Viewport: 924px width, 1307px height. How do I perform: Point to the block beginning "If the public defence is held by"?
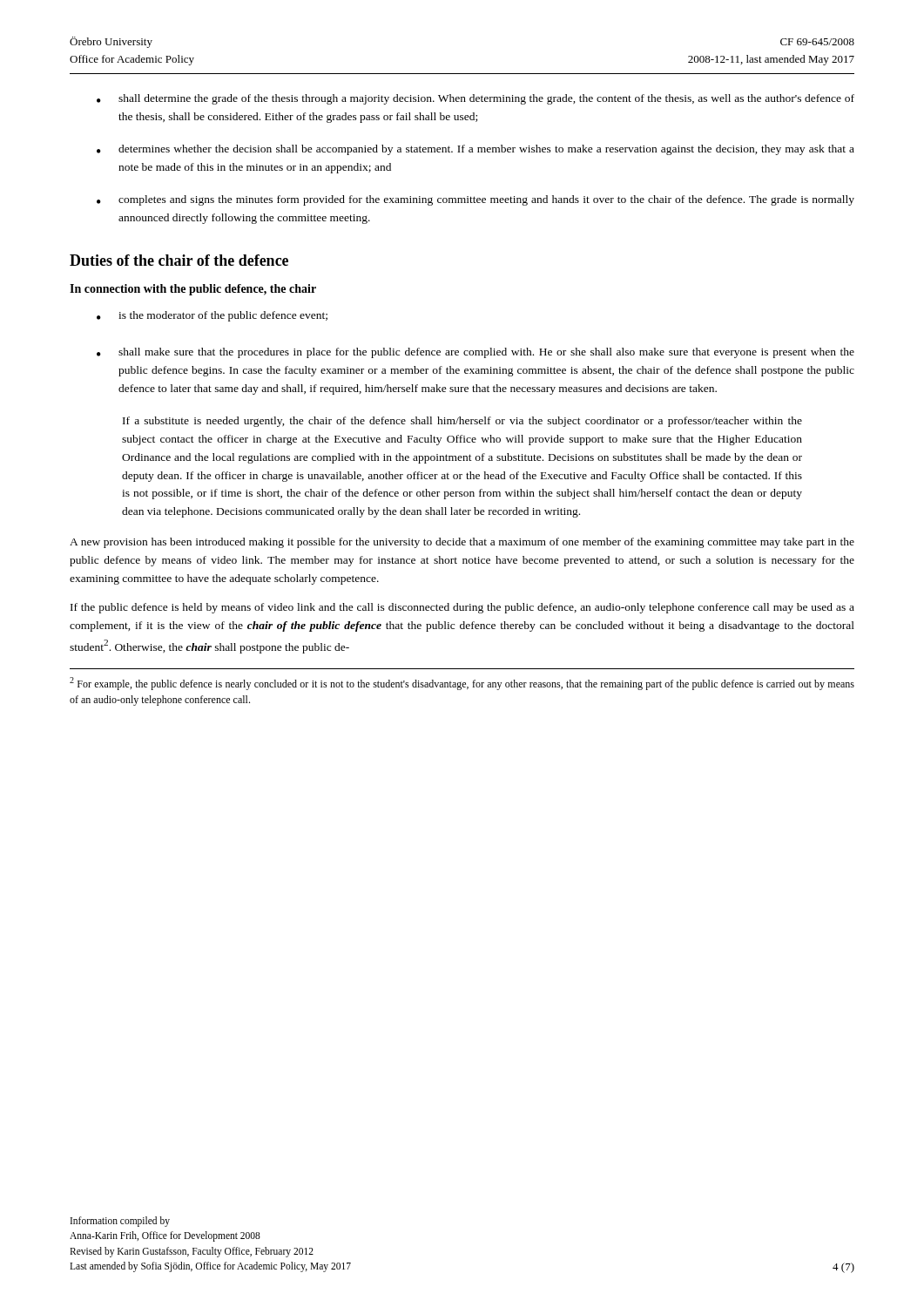point(462,627)
